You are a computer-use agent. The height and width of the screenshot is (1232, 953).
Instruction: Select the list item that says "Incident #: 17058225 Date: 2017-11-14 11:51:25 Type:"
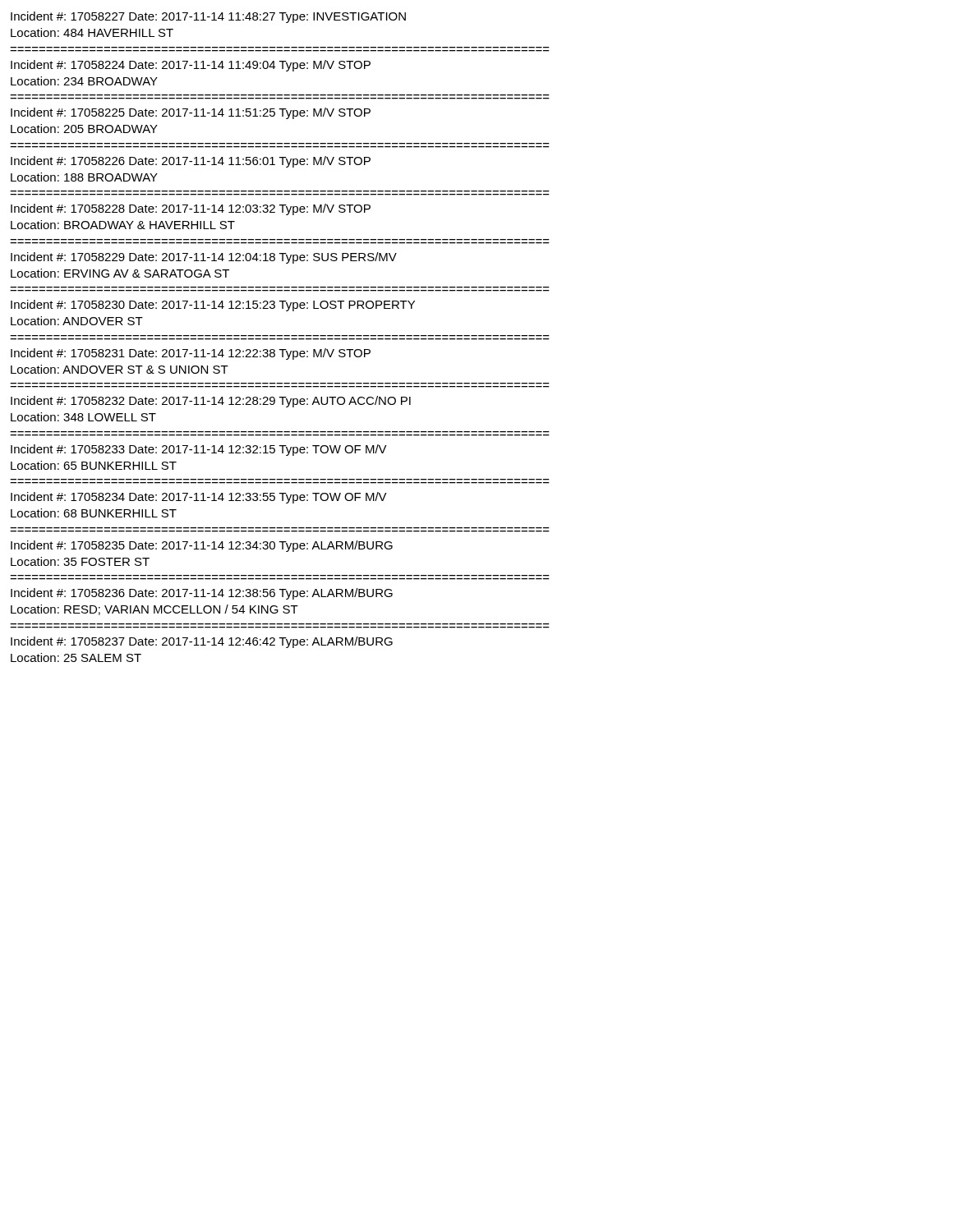pyautogui.click(x=191, y=113)
